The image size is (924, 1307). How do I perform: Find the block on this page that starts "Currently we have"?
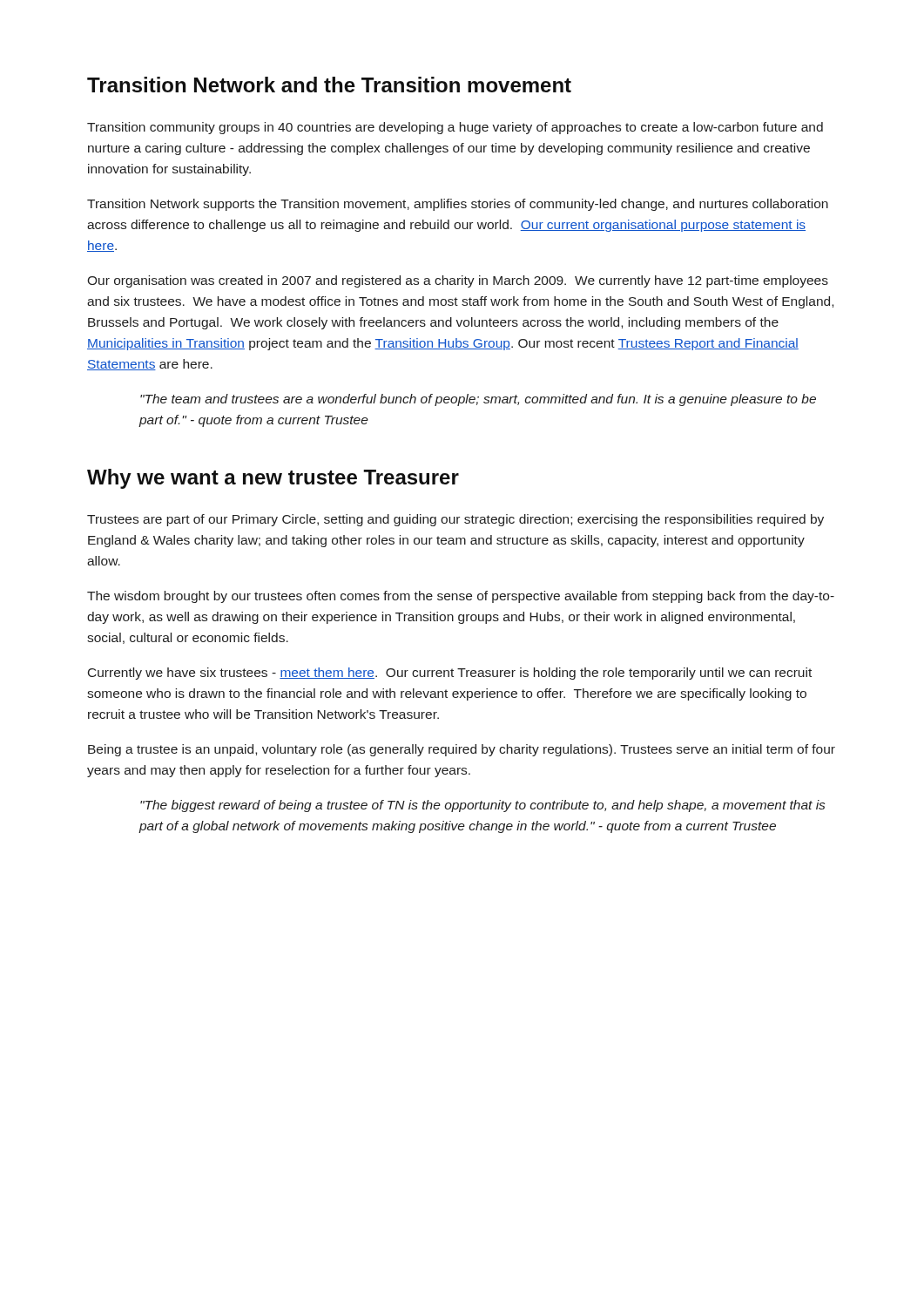coord(462,694)
